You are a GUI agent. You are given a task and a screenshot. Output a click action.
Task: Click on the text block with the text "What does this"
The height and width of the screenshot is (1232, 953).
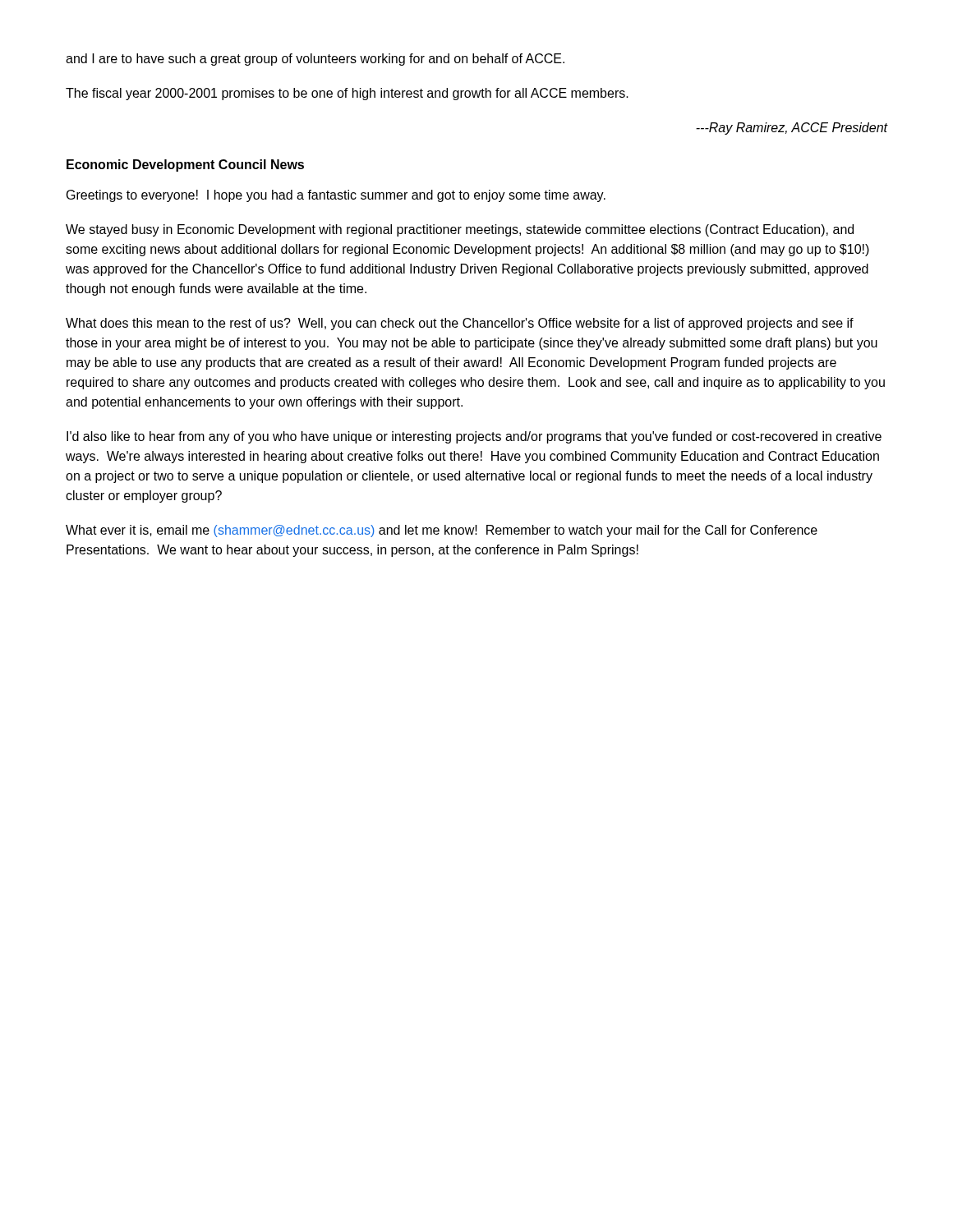(x=476, y=363)
